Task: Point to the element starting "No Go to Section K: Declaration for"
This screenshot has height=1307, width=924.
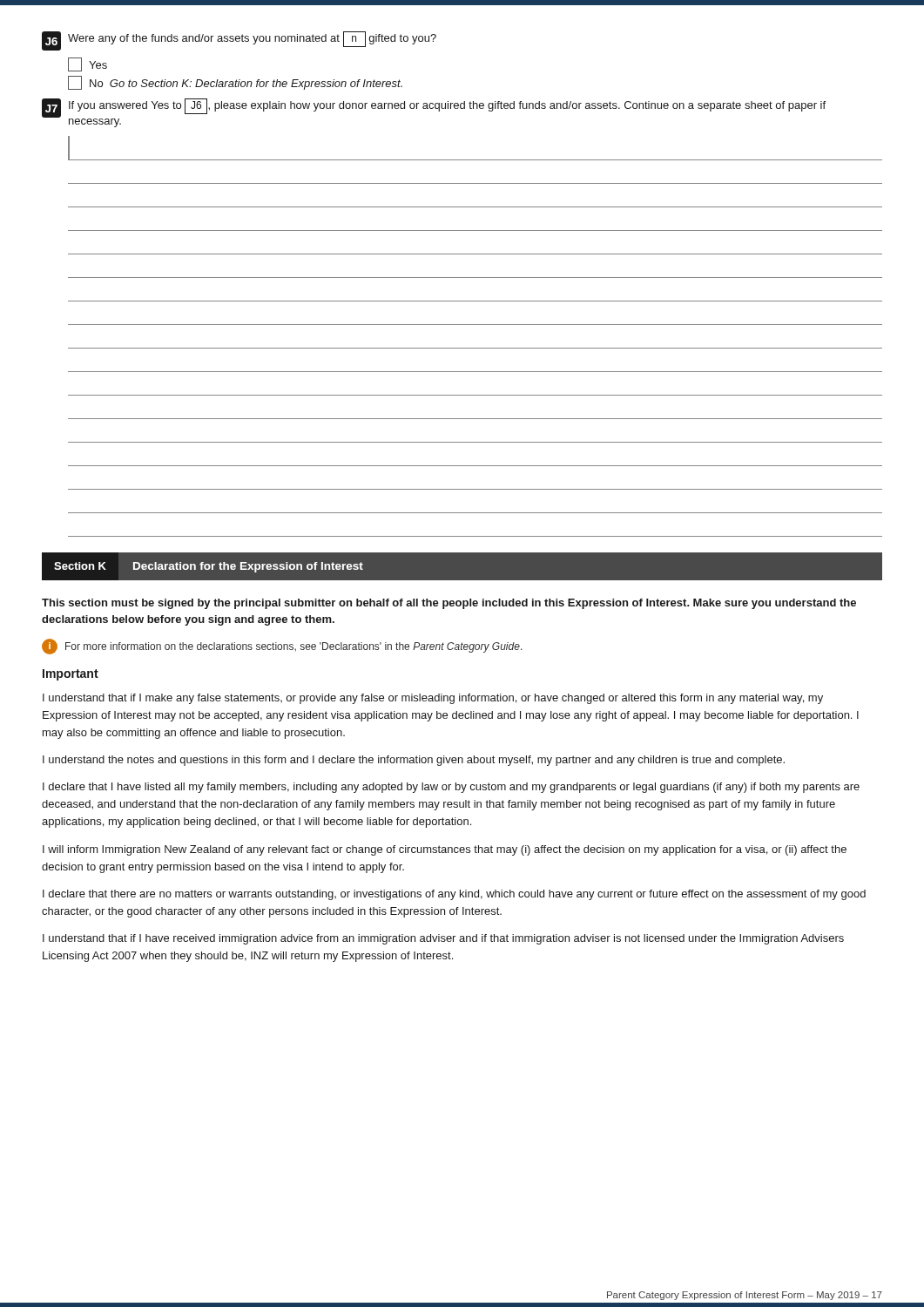Action: (236, 83)
